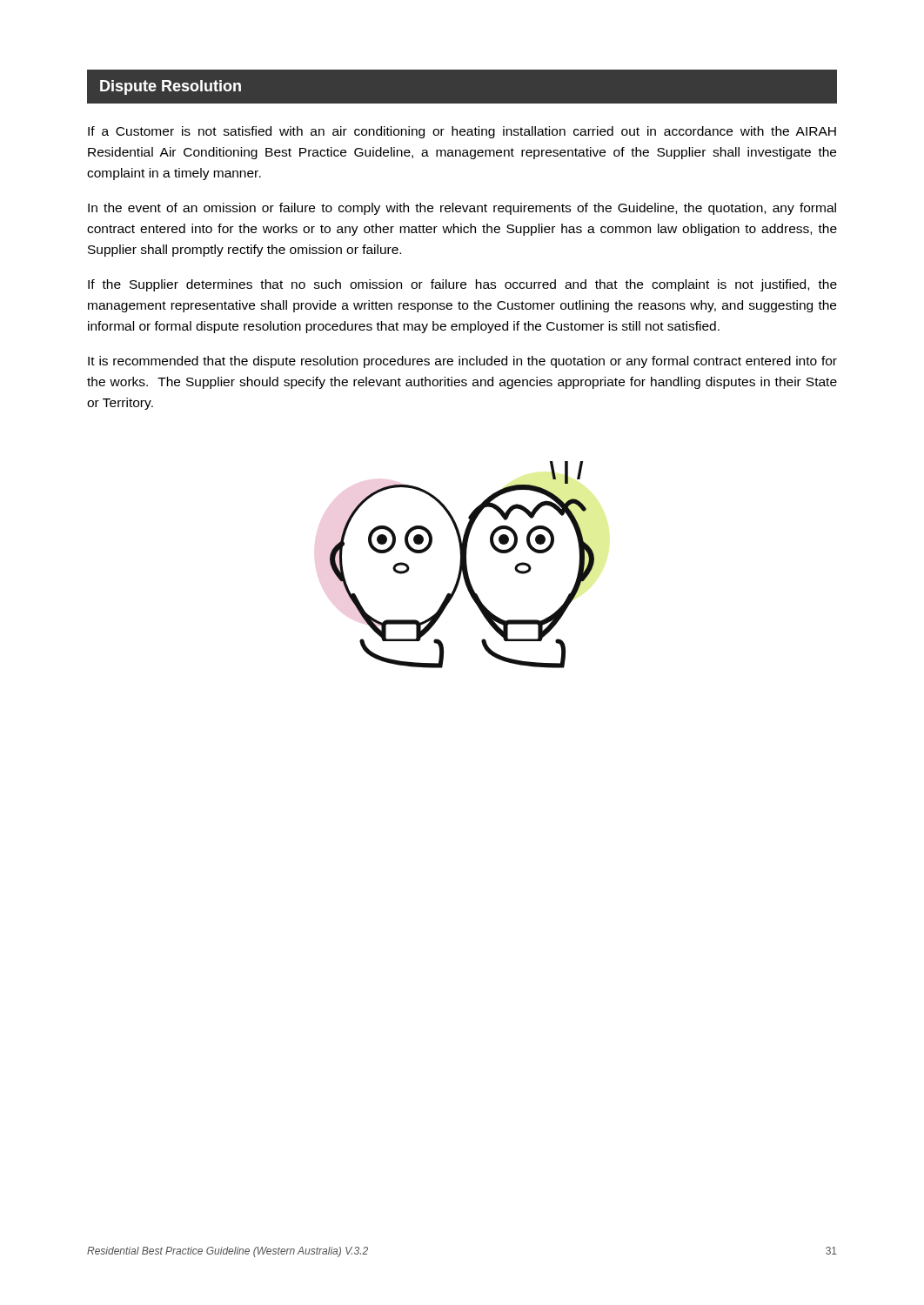This screenshot has height=1305, width=924.
Task: Find the passage starting "Dispute Resolution"
Action: [x=171, y=86]
